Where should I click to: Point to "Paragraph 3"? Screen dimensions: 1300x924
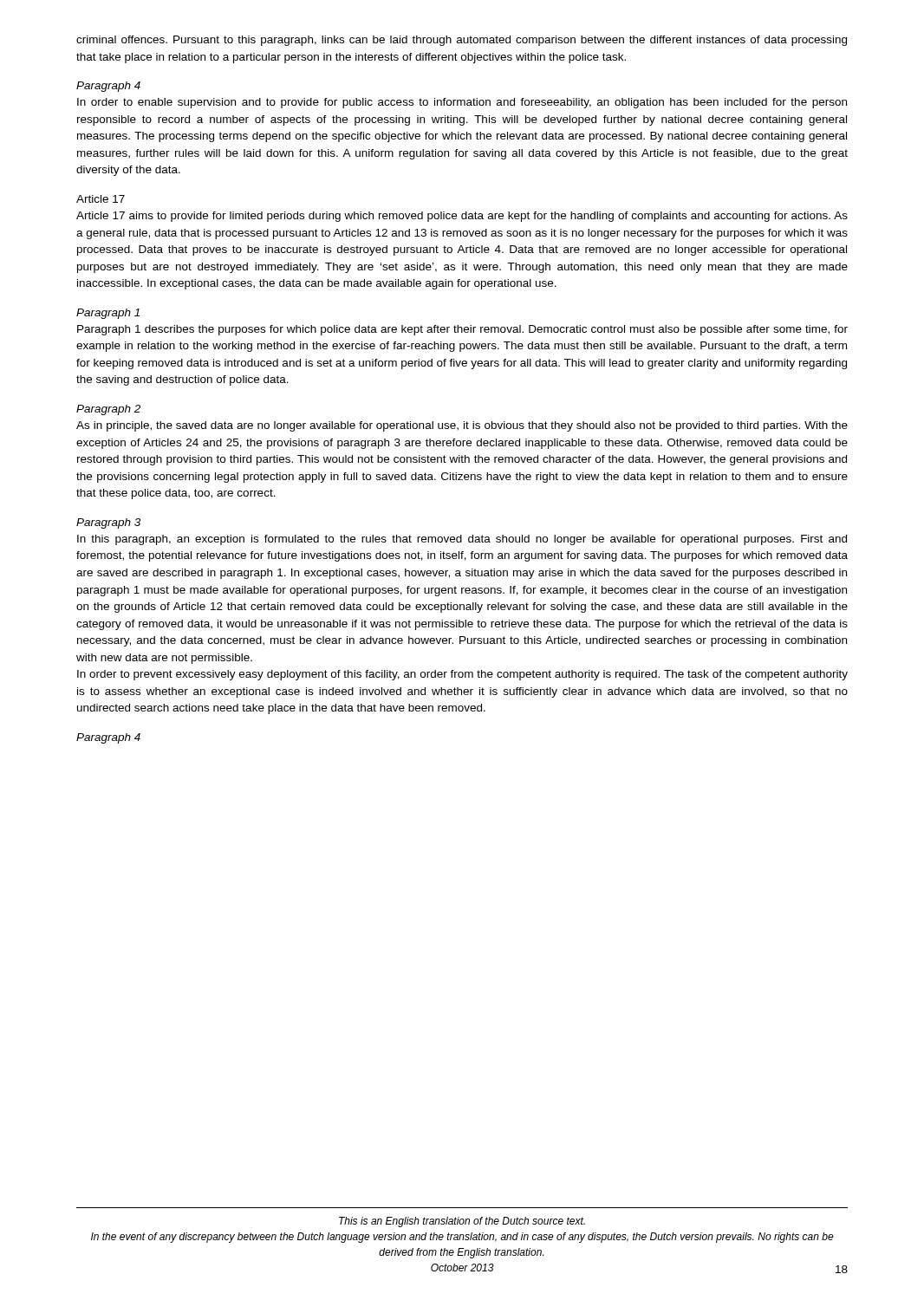(109, 522)
